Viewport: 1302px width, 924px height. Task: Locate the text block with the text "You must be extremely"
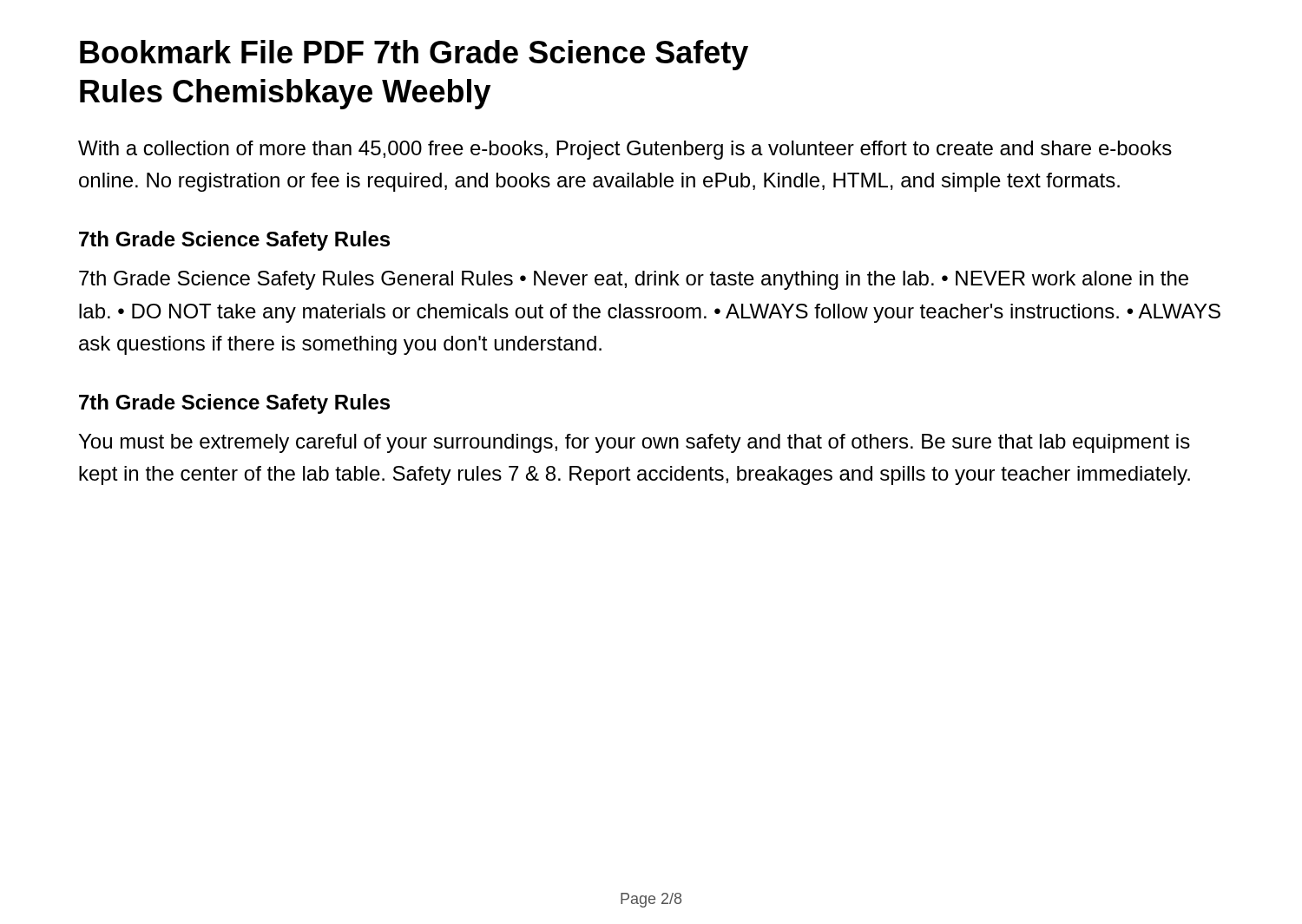click(651, 457)
